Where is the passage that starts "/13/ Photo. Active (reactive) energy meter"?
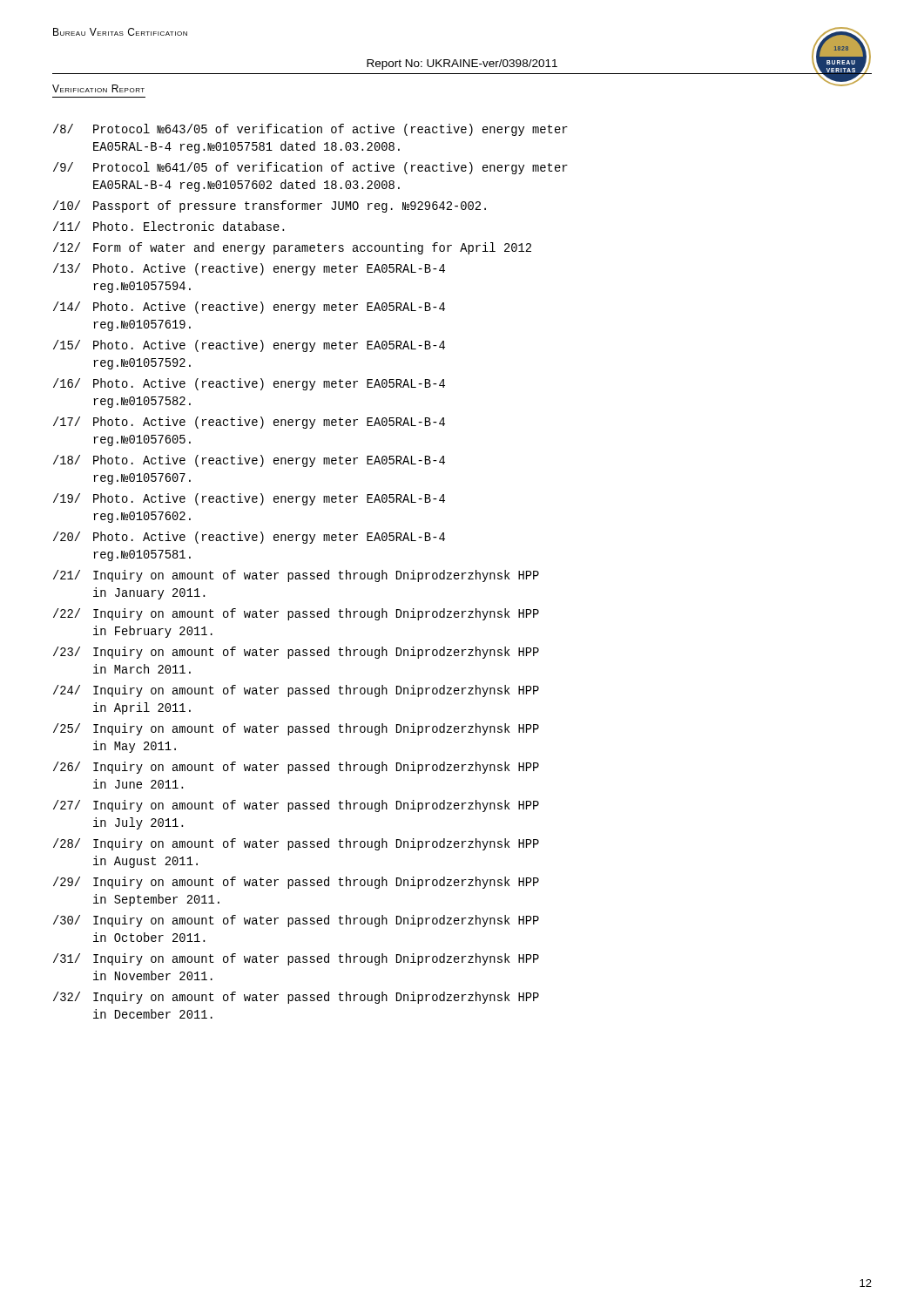This screenshot has height=1307, width=924. pos(249,269)
